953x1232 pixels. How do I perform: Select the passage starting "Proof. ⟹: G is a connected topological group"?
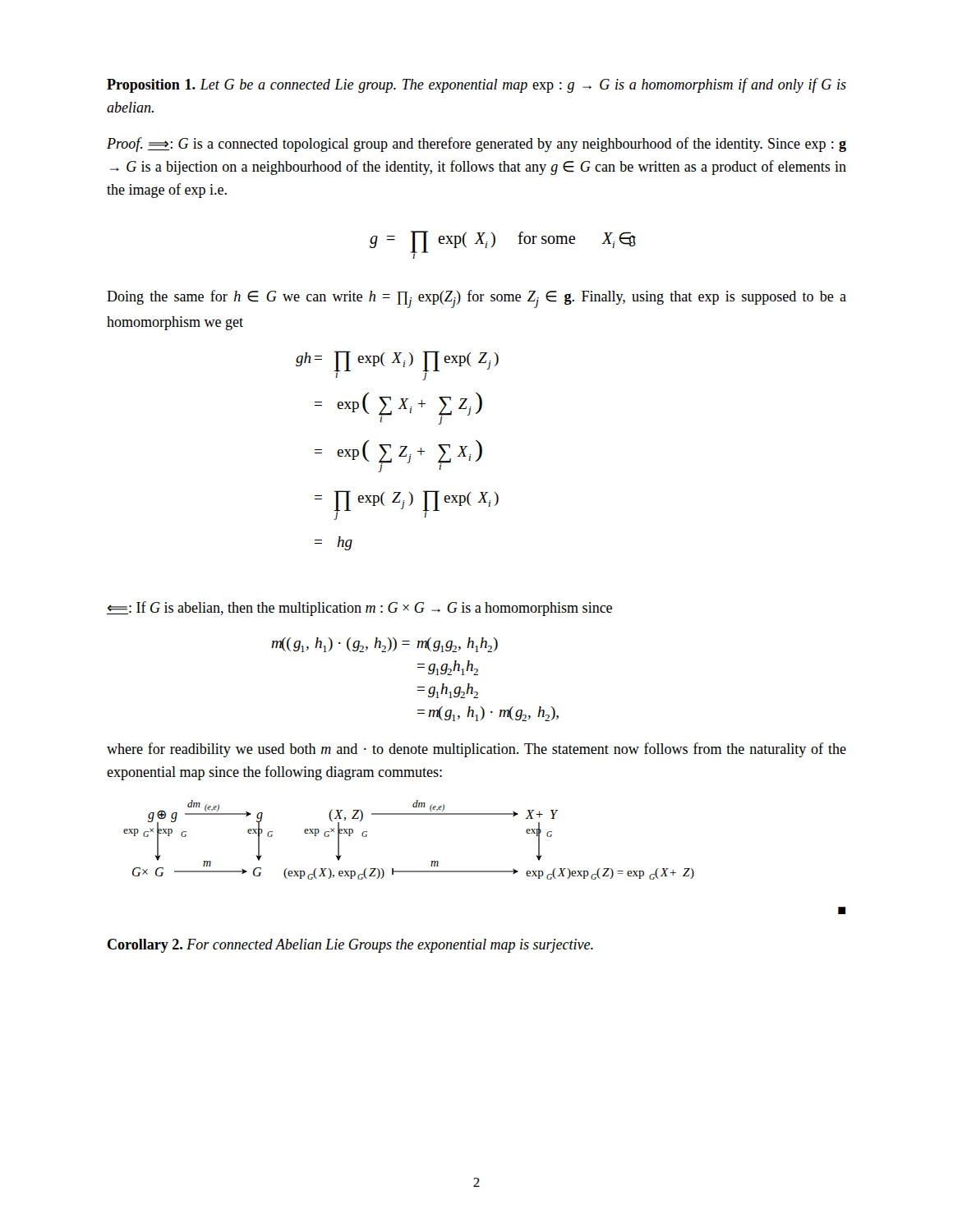pos(476,167)
